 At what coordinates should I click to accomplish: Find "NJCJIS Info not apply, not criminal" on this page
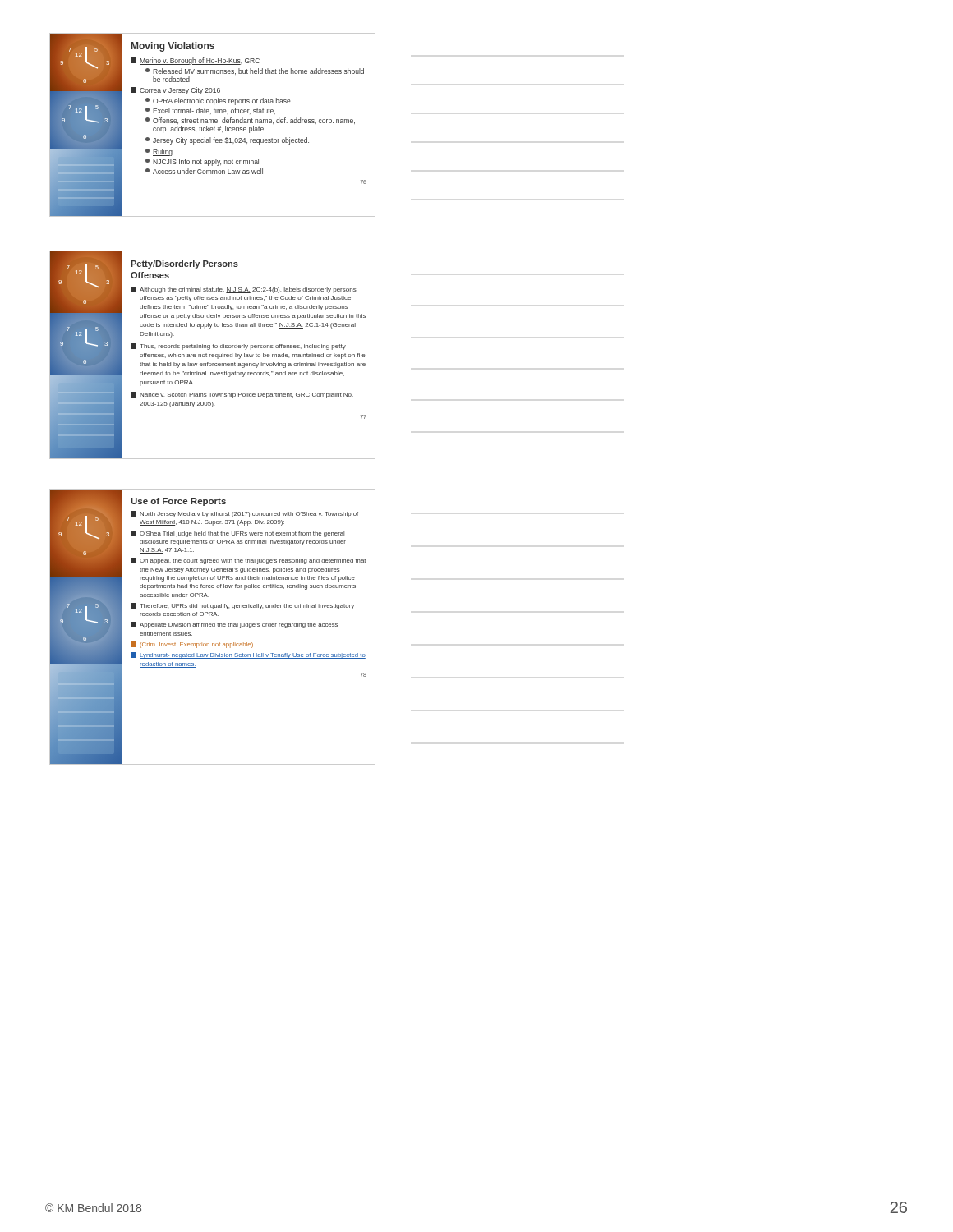point(206,162)
